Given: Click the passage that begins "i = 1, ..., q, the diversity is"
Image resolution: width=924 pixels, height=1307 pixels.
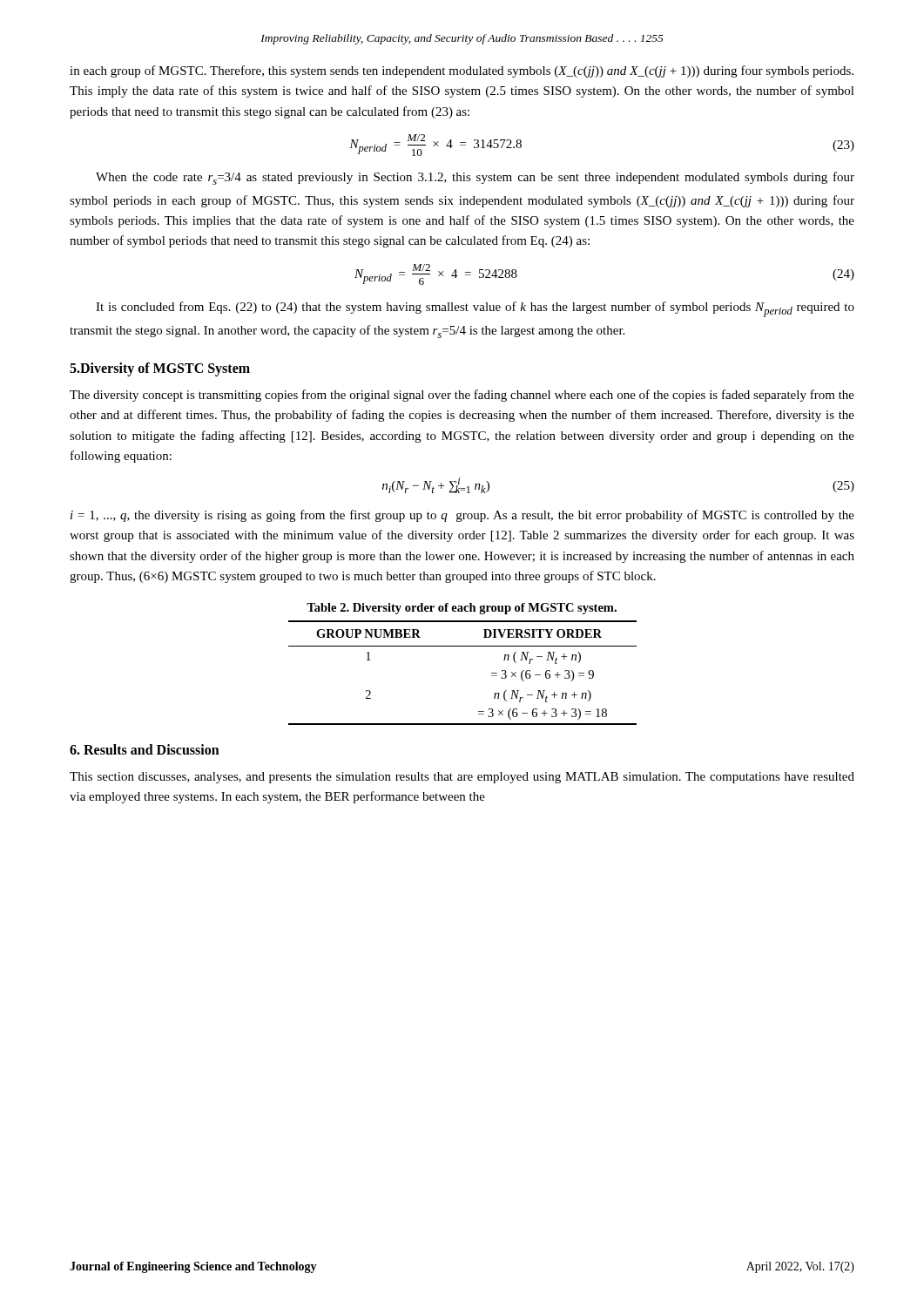Looking at the screenshot, I should click(462, 546).
